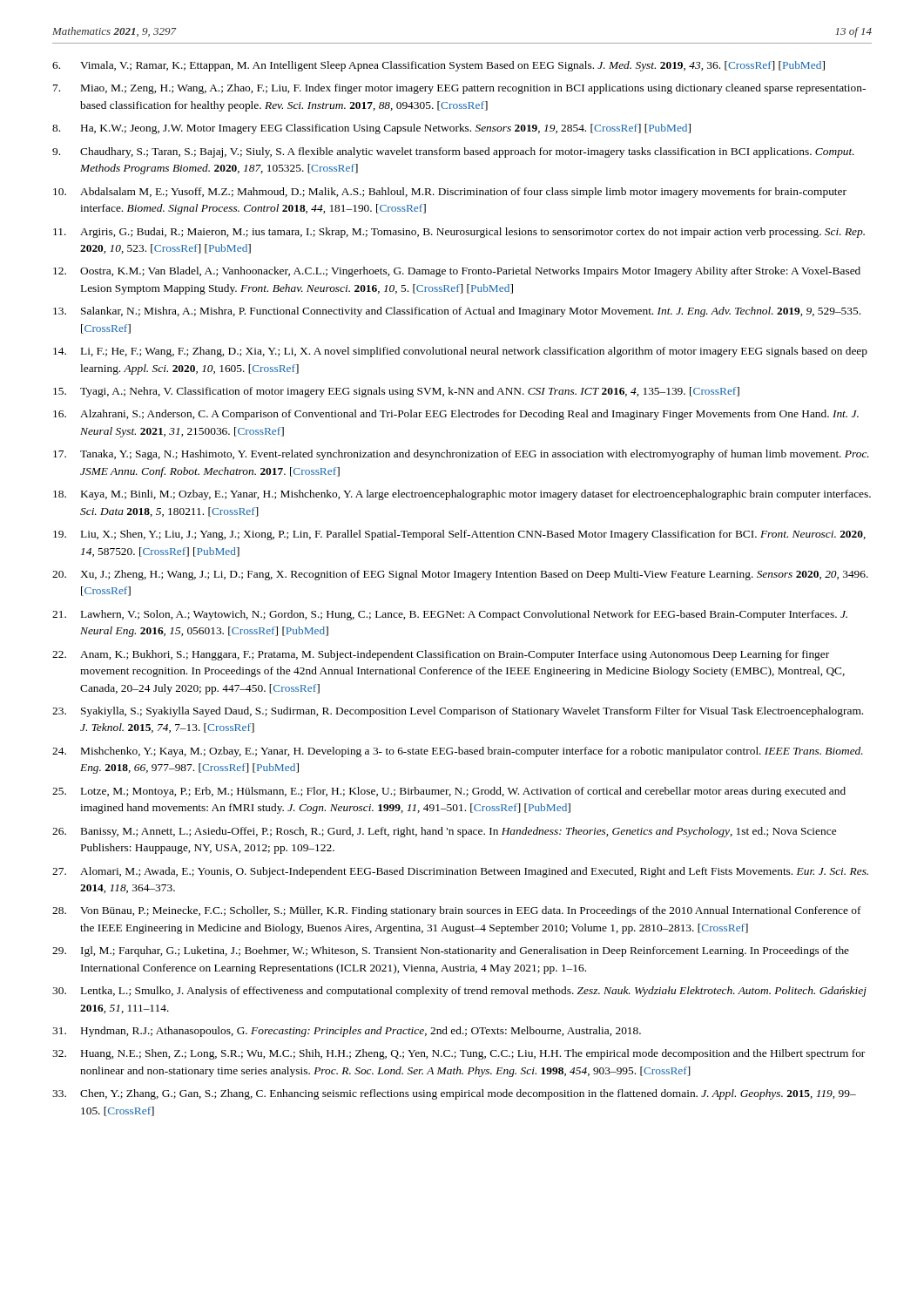This screenshot has height=1307, width=924.
Task: Click on the element starting "32. Huang, N.E.; Shen, Z.; Long, S.R.; Wu,"
Action: click(462, 1062)
